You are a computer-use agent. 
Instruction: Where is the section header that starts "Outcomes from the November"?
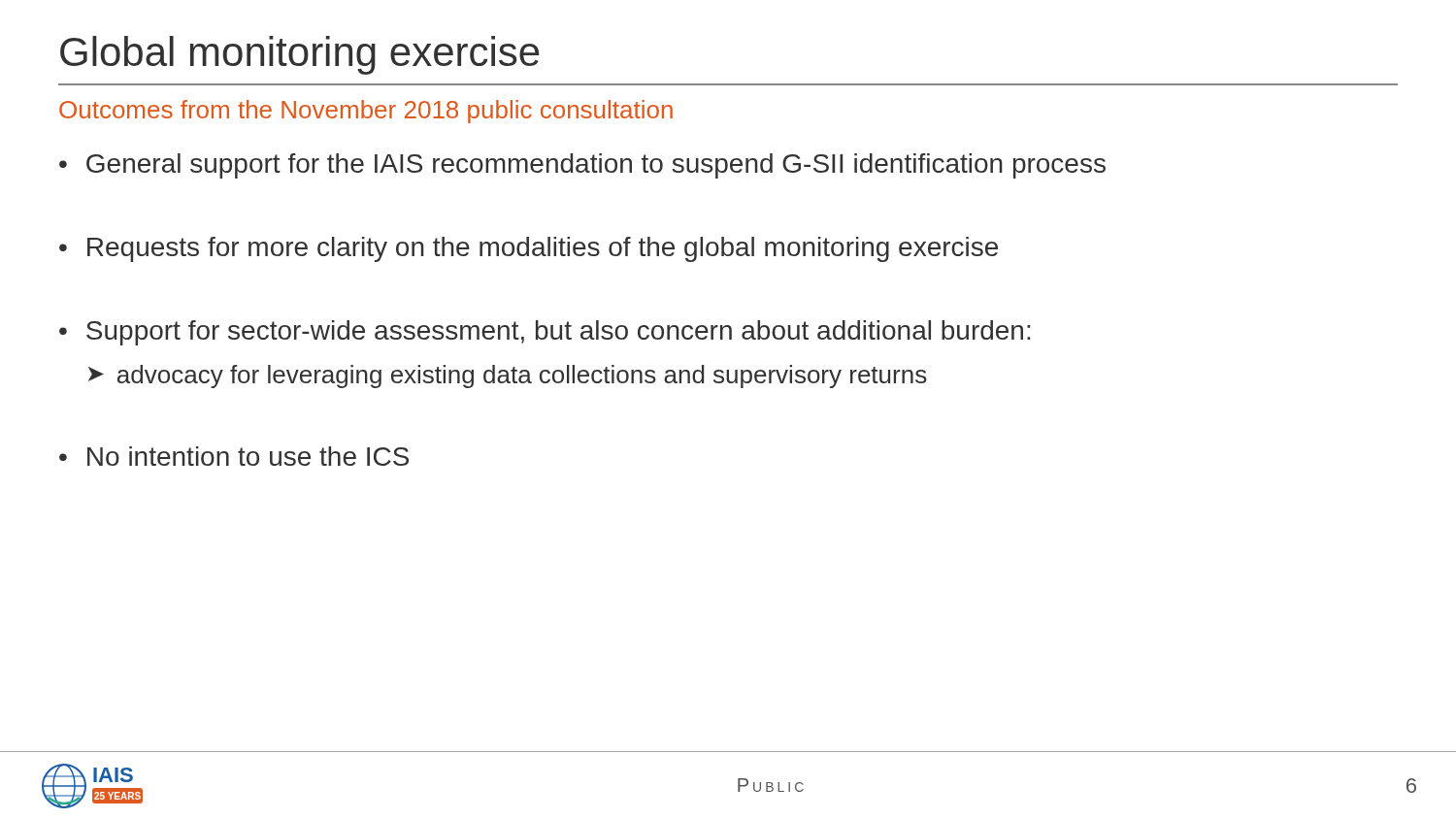(x=366, y=107)
